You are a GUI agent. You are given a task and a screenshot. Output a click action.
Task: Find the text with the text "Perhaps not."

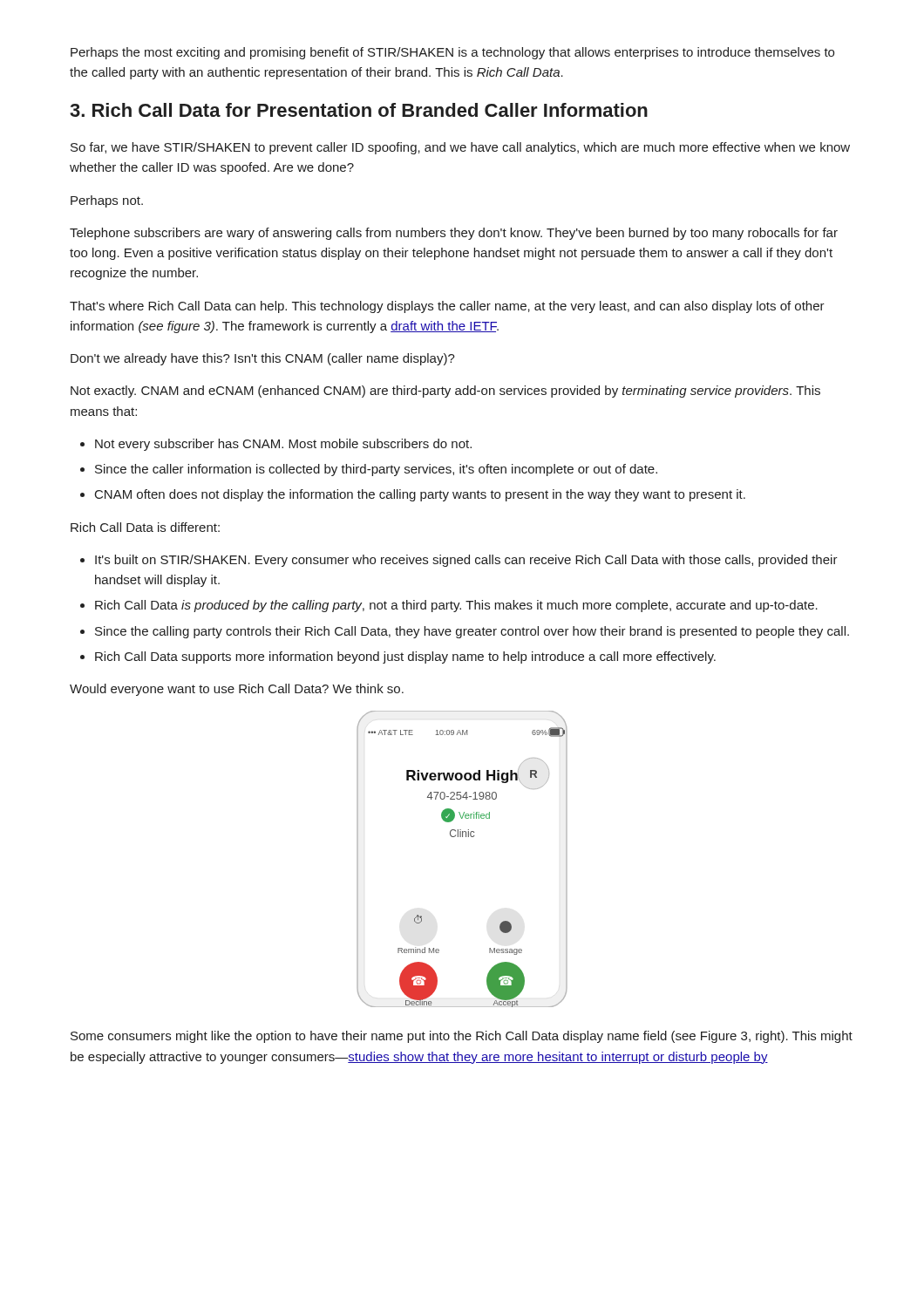point(107,201)
